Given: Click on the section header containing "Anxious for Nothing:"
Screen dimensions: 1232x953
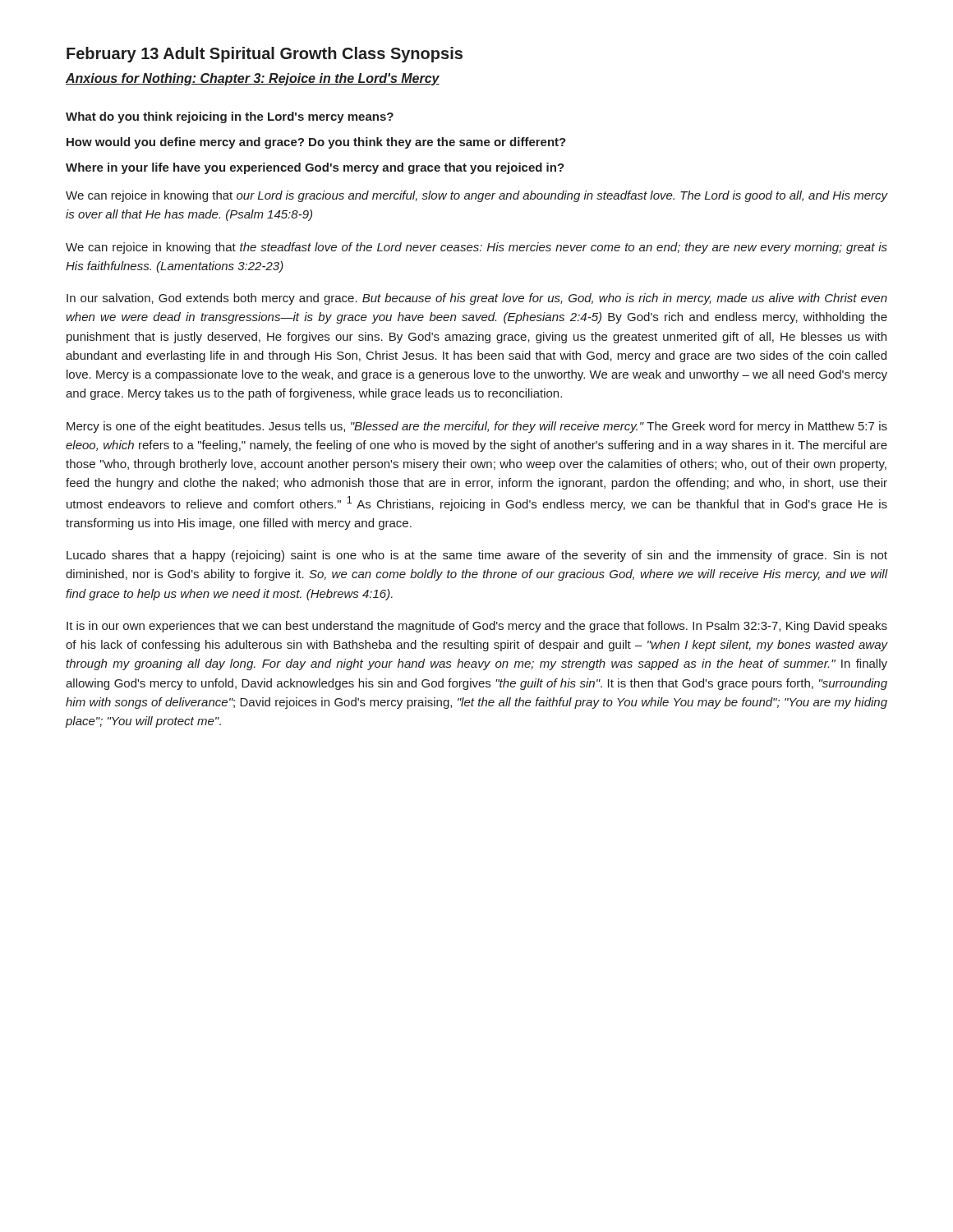Looking at the screenshot, I should [252, 78].
